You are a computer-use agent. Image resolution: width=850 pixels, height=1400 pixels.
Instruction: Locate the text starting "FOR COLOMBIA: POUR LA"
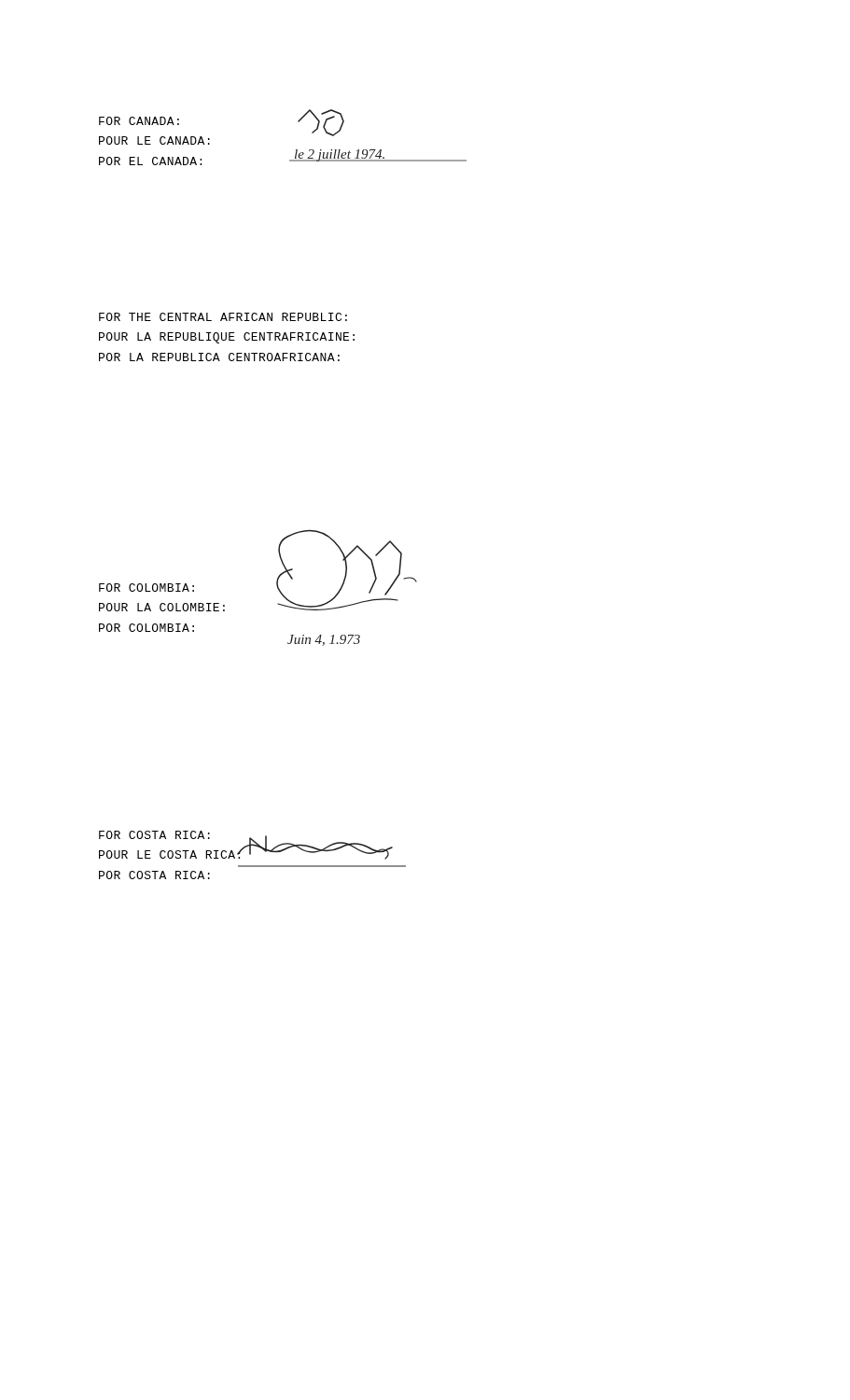pyautogui.click(x=163, y=608)
